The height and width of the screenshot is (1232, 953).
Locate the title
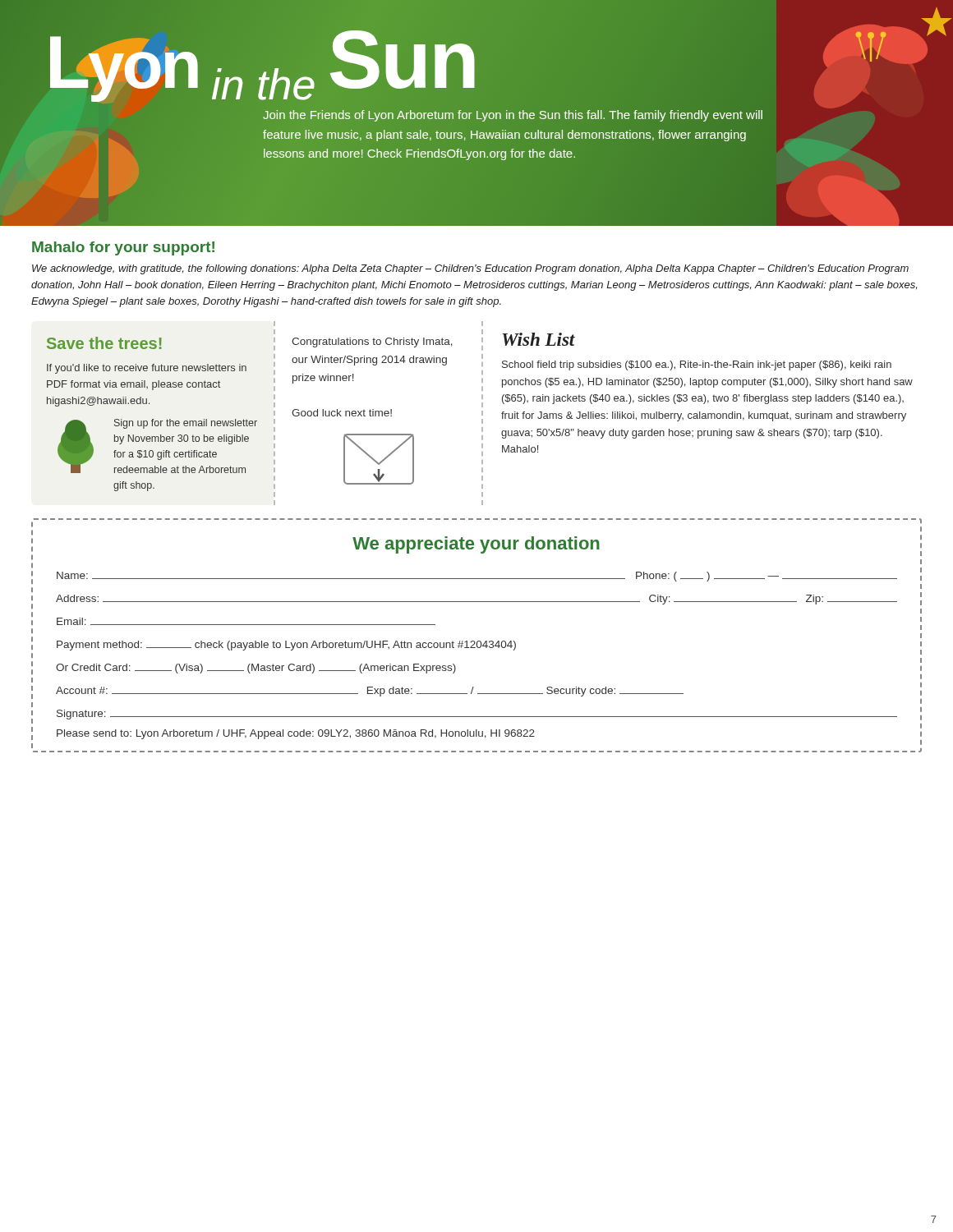(476, 543)
